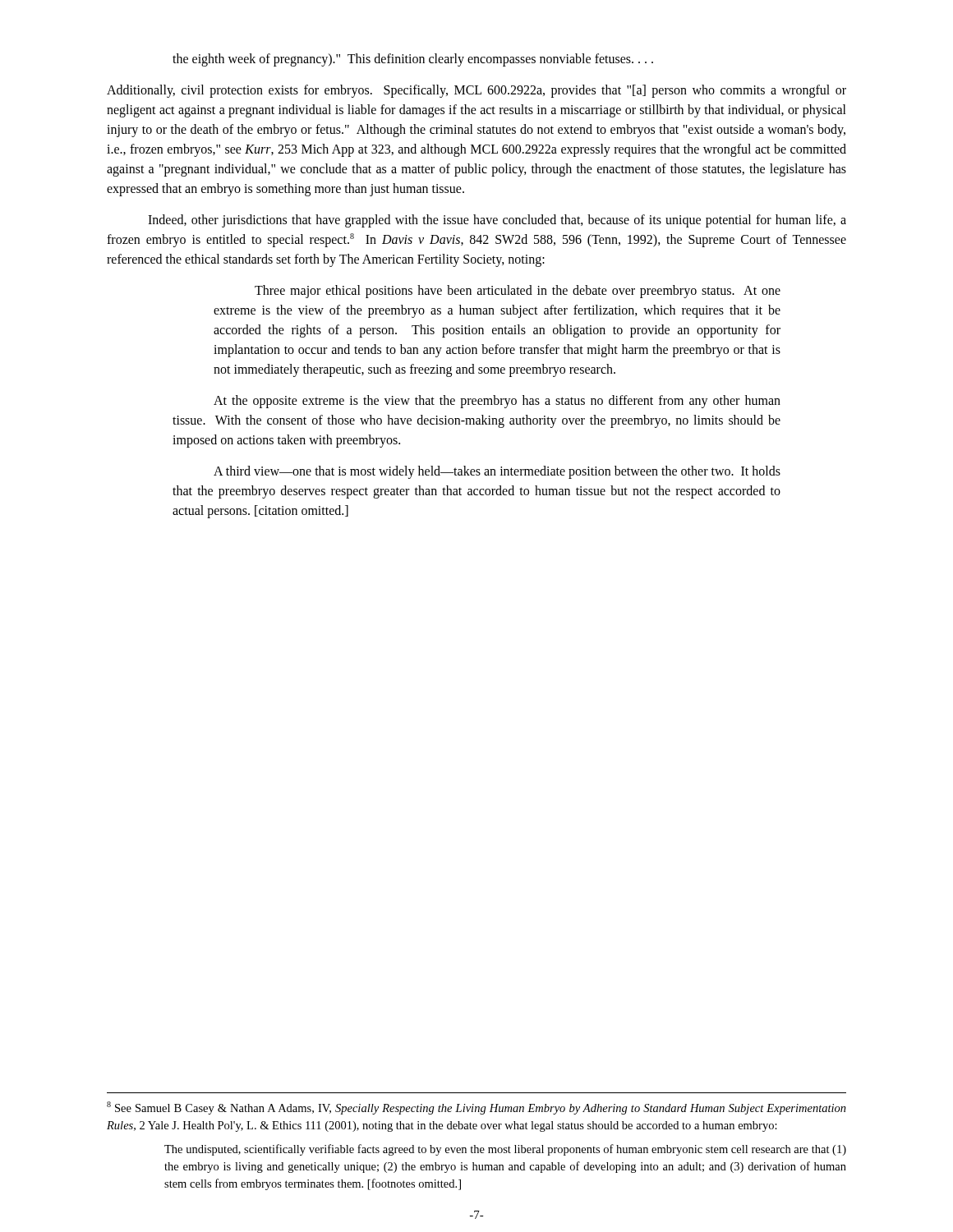
Task: Click on the text block that reads "At the opposite extreme is"
Action: pyautogui.click(x=476, y=420)
